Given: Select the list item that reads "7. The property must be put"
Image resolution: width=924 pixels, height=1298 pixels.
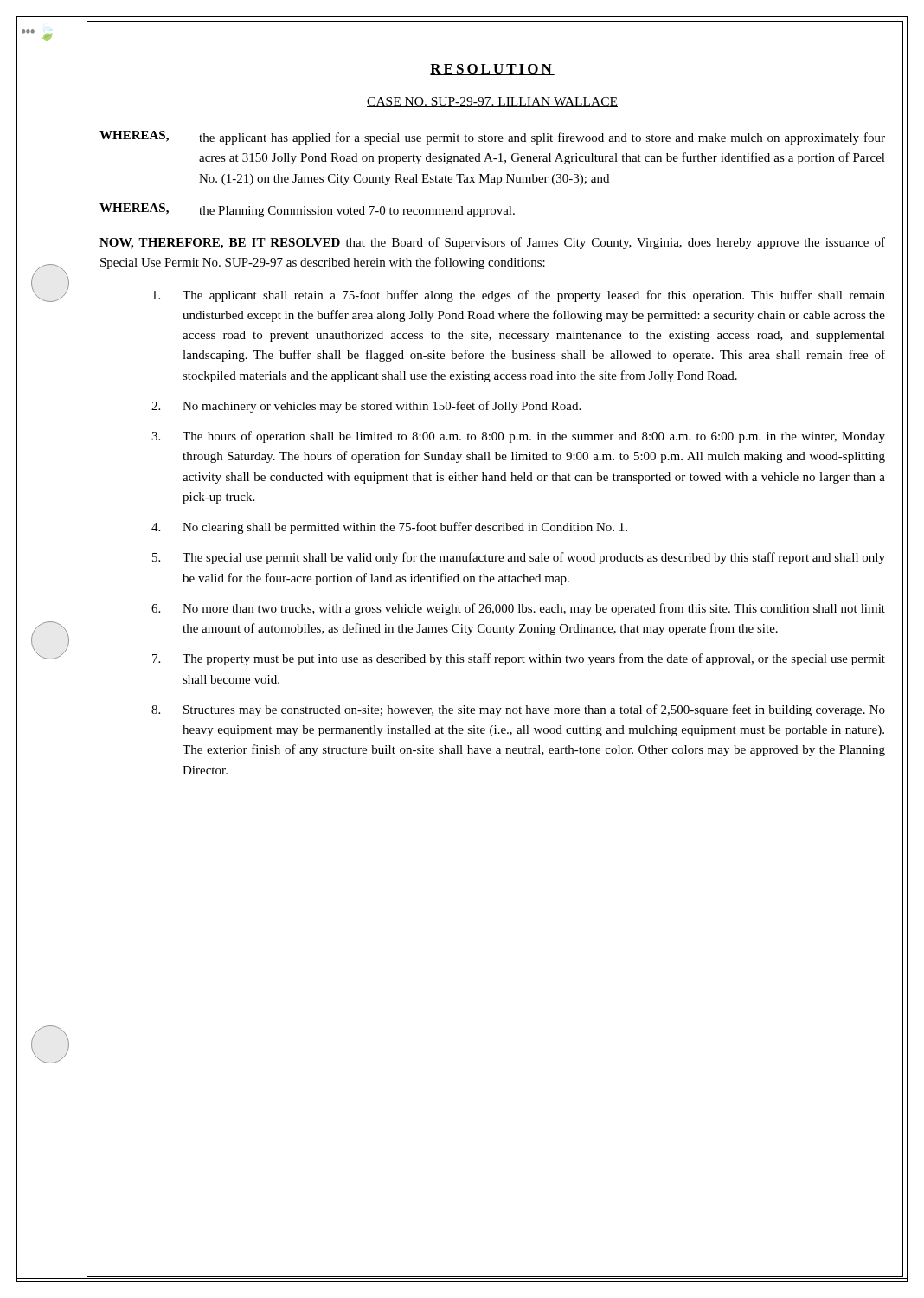Looking at the screenshot, I should click(518, 669).
